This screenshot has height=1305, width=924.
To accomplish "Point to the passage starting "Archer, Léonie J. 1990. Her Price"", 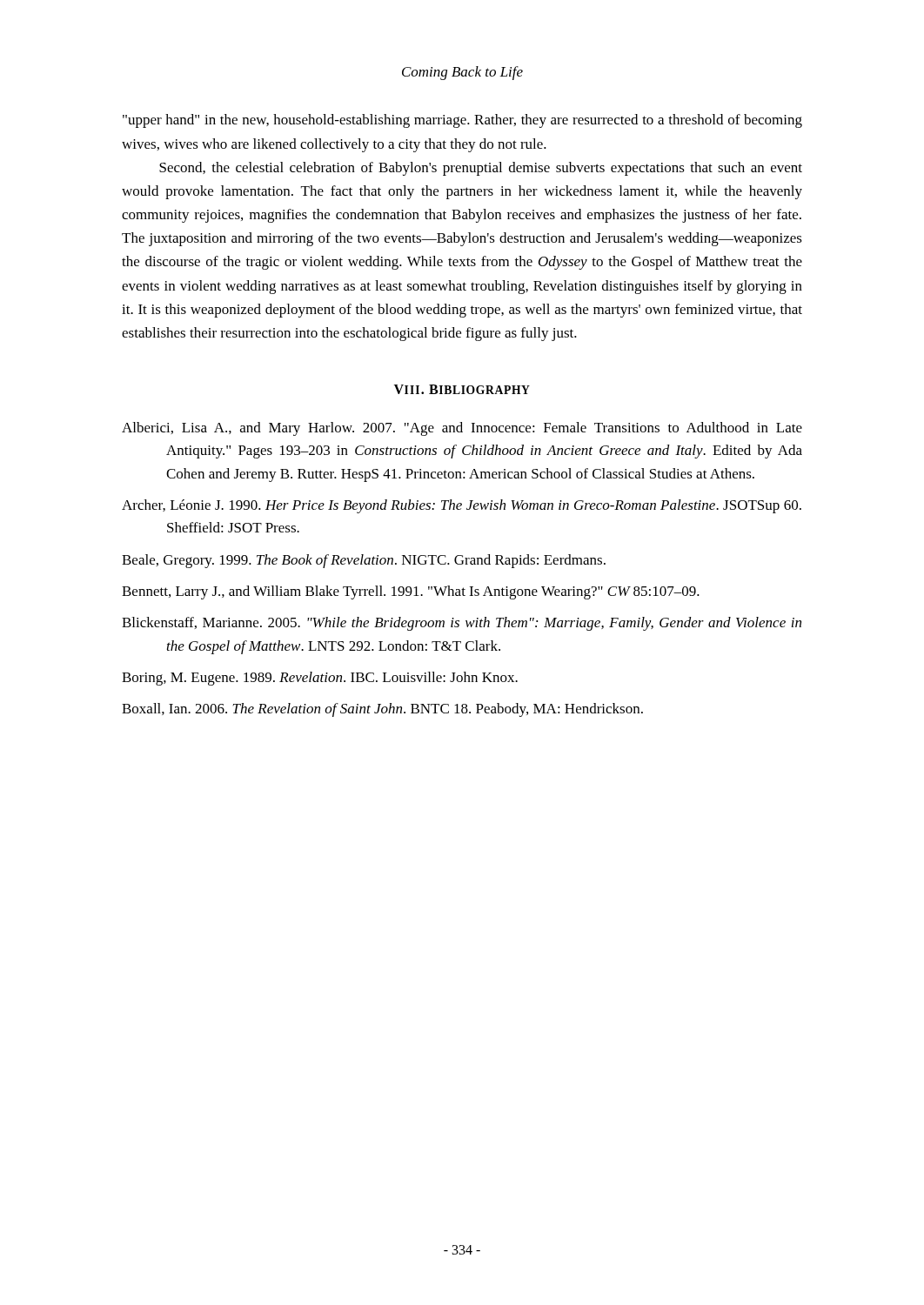I will coord(462,517).
